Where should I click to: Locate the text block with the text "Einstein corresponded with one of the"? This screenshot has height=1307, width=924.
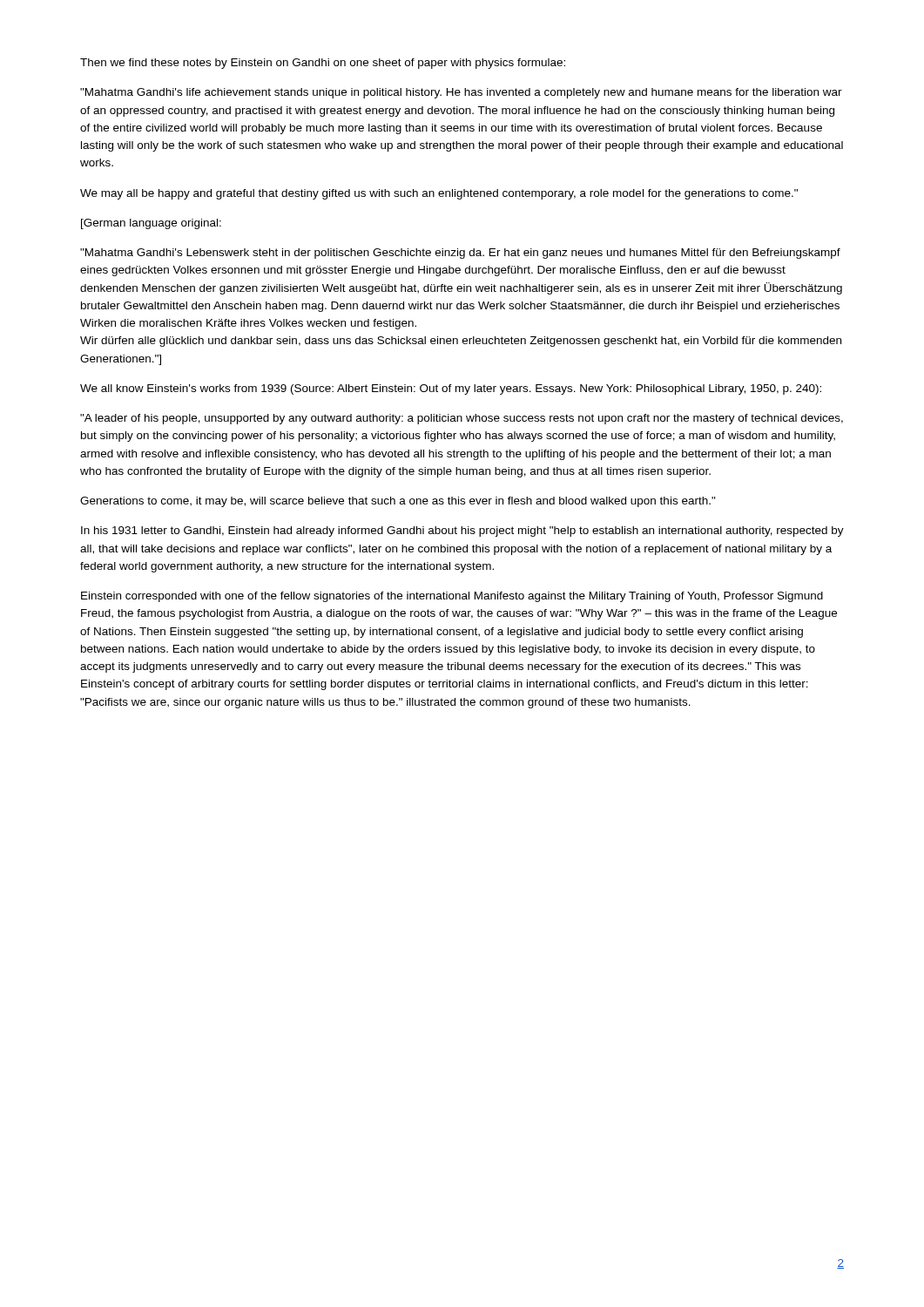(x=462, y=649)
